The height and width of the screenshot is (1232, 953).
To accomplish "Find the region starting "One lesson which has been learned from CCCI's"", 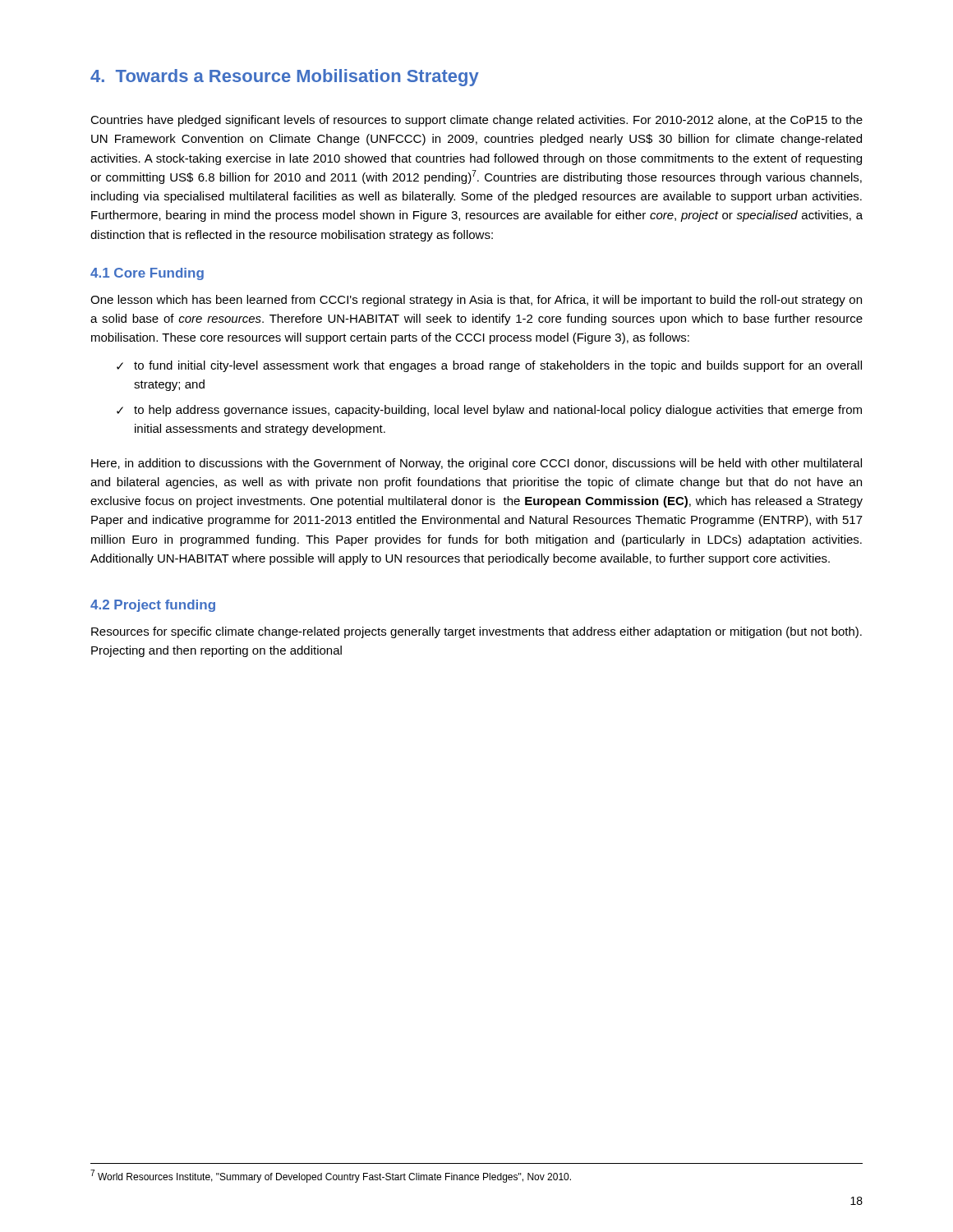I will [x=476, y=318].
